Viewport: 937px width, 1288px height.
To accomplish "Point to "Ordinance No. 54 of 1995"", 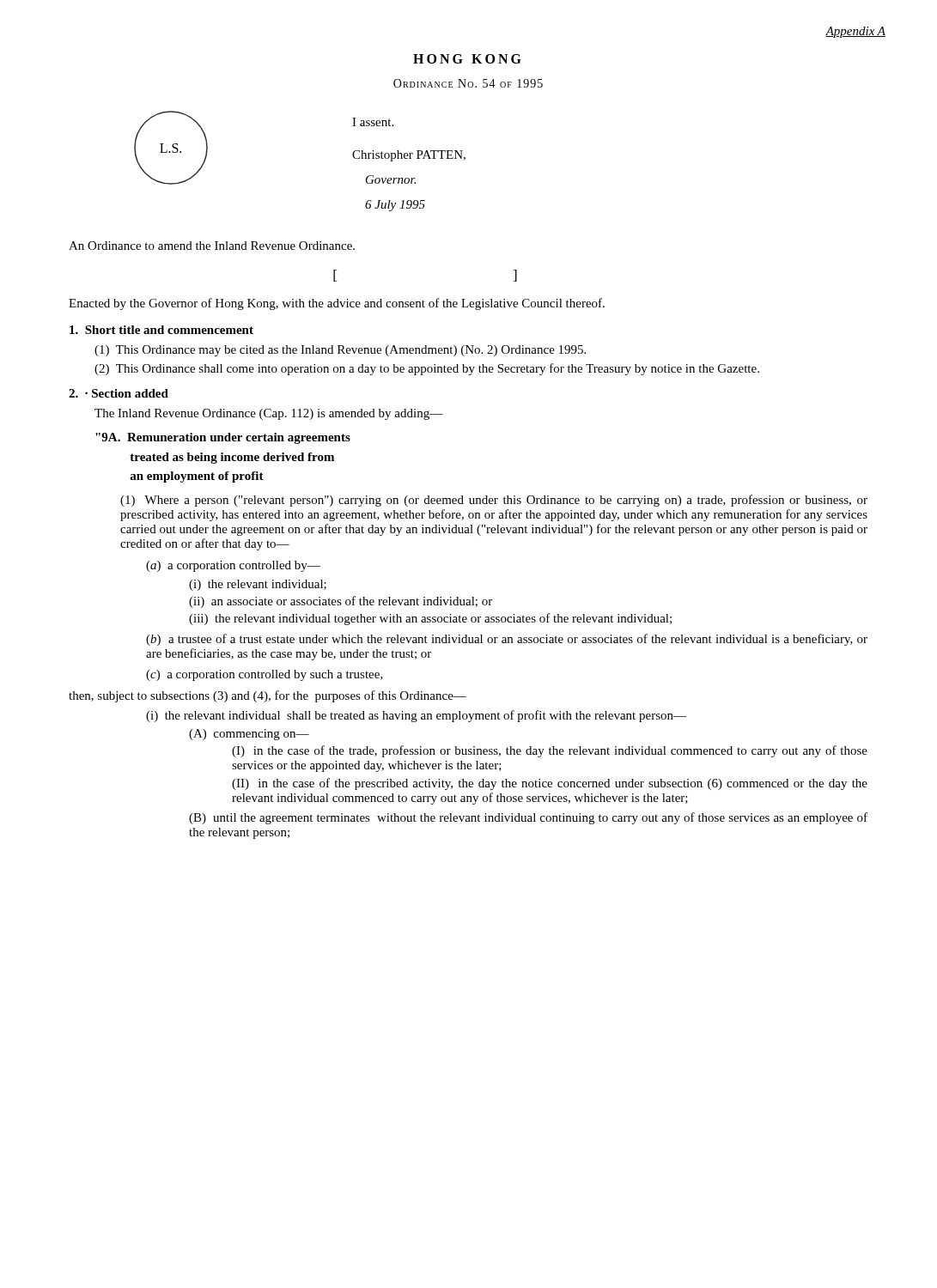I will (x=468, y=84).
